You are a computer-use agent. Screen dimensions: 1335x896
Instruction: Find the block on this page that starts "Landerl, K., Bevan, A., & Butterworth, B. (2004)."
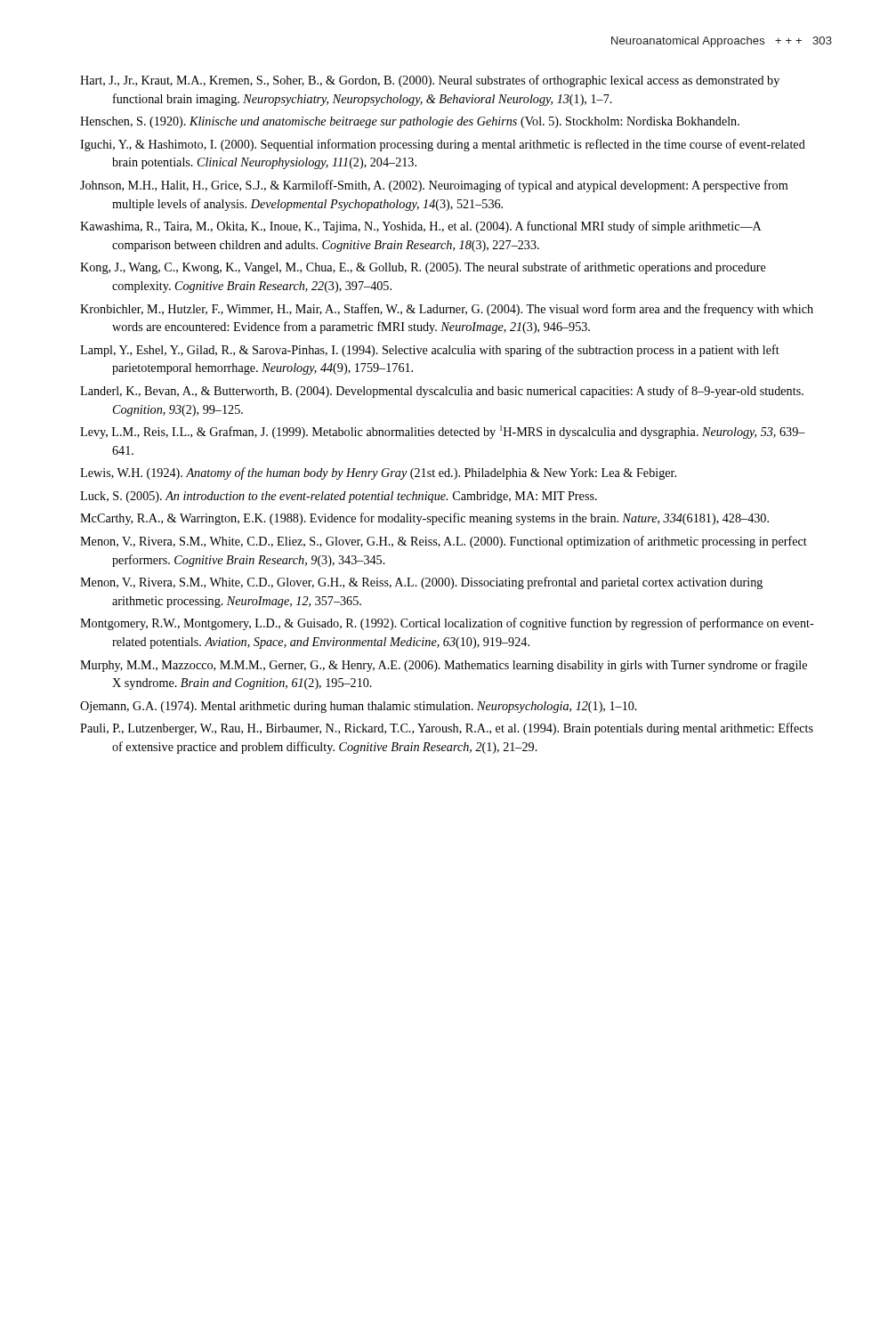click(x=442, y=400)
